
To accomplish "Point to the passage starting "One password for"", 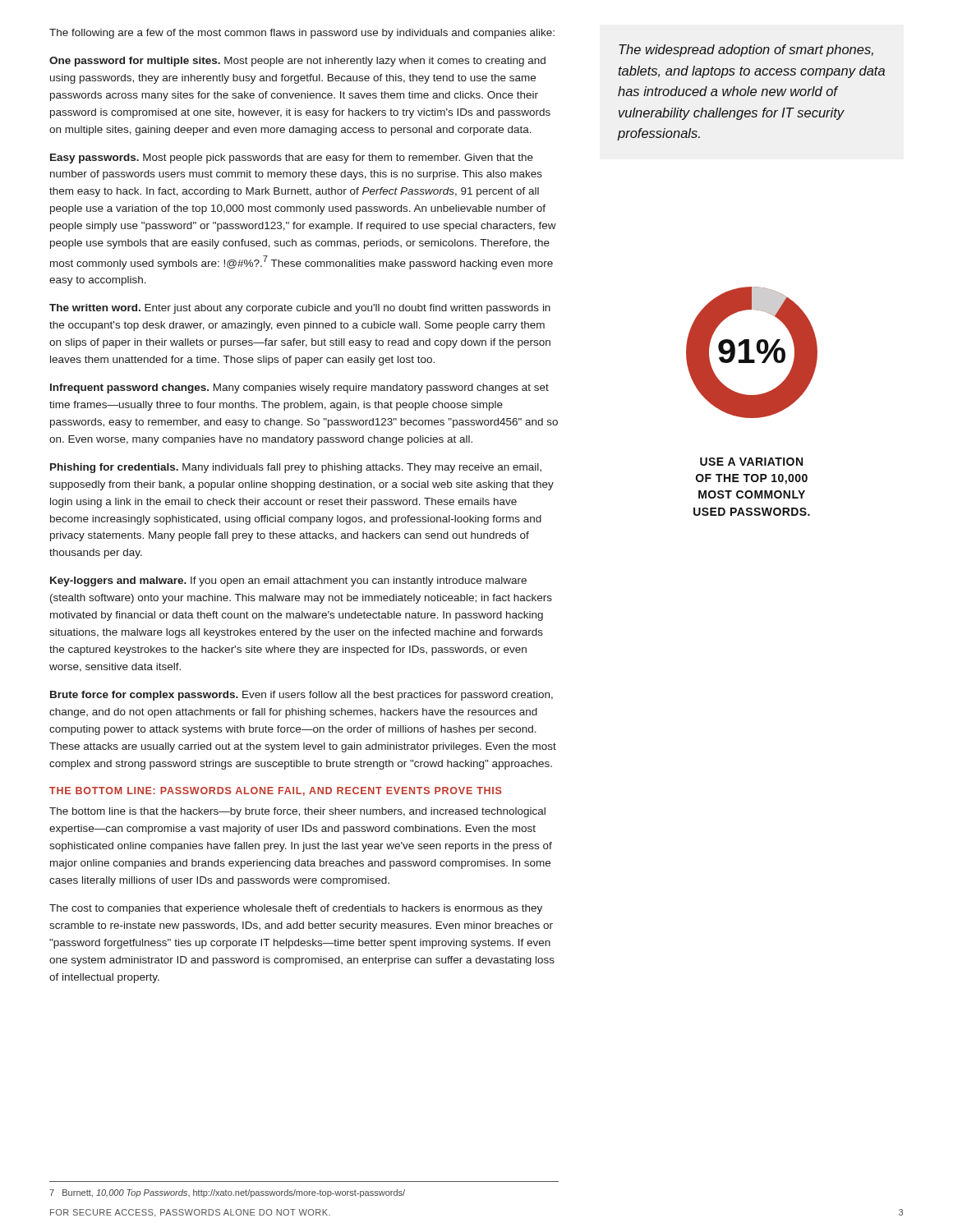I will click(300, 95).
